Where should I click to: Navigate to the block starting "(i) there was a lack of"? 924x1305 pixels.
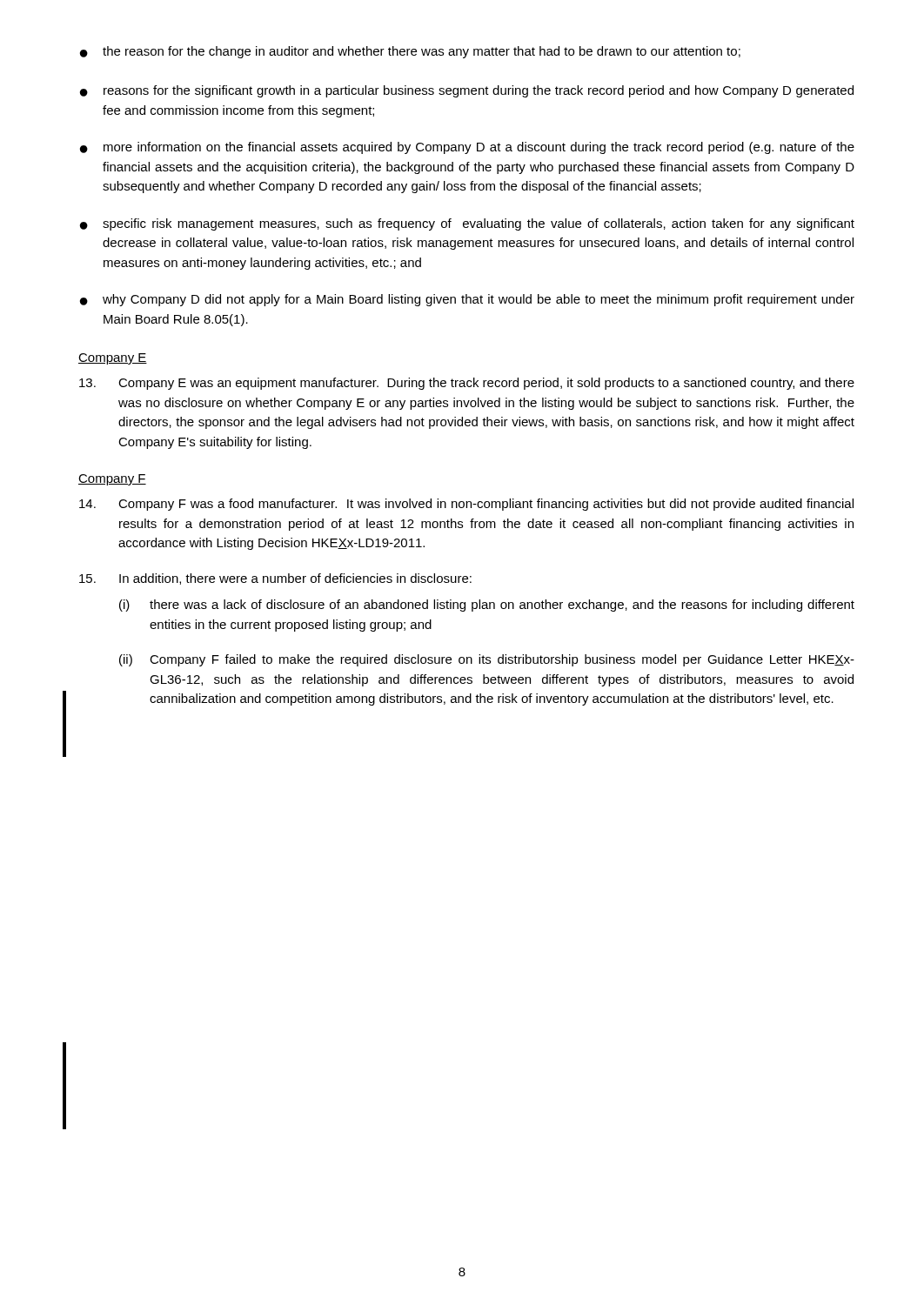[x=486, y=615]
